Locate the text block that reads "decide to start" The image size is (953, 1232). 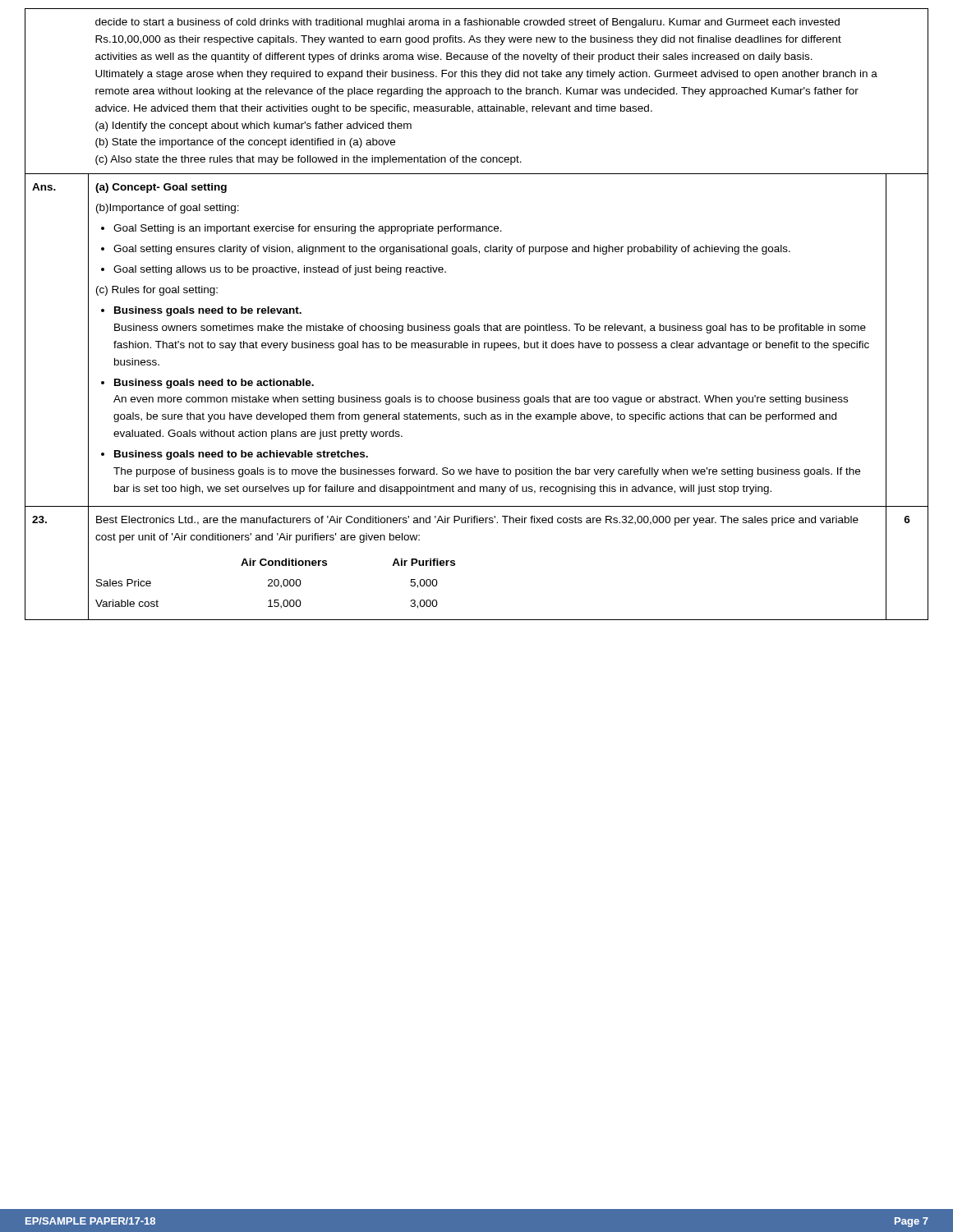tap(486, 90)
